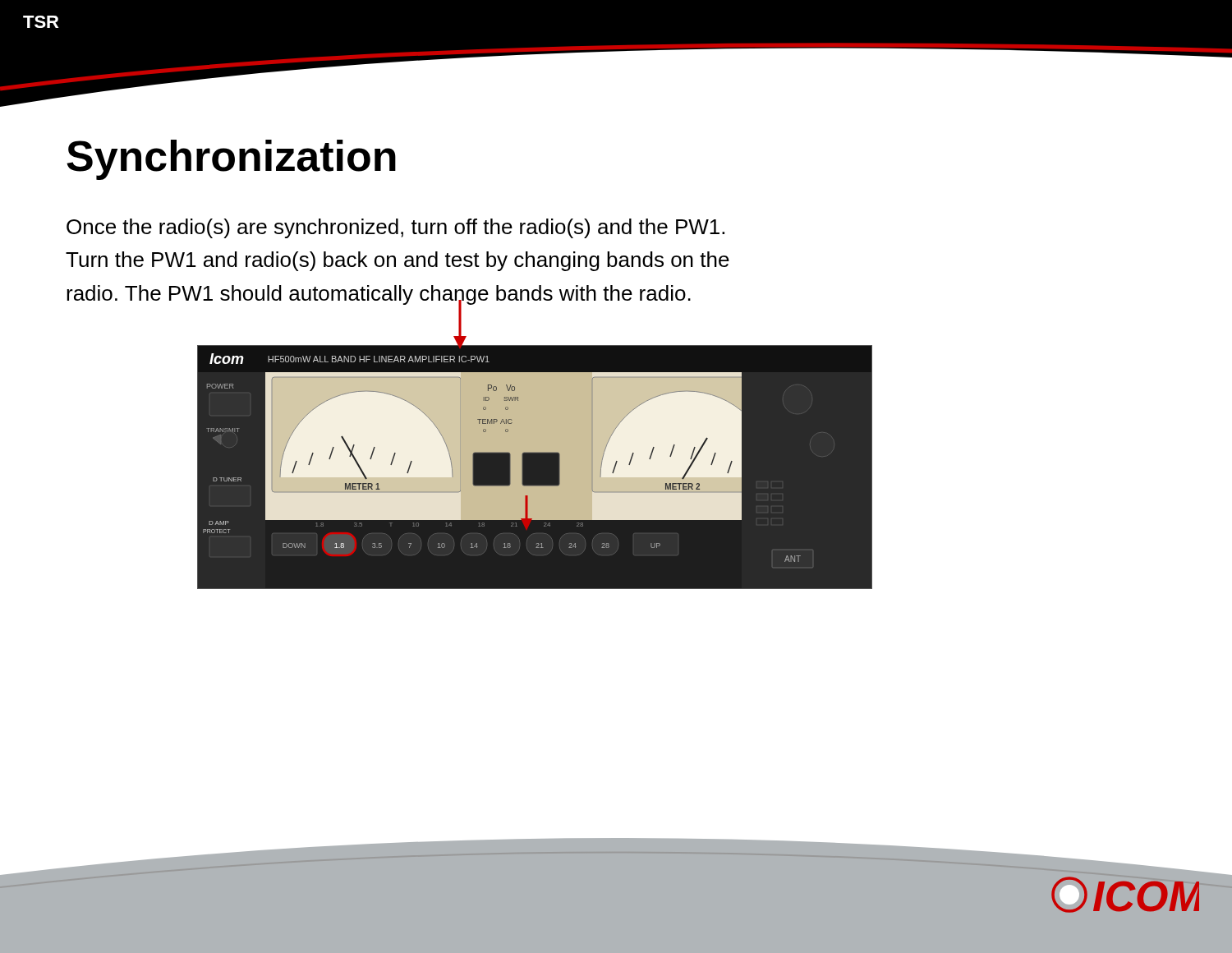Find the photo
Screen dimensions: 953x1232
tap(534, 467)
